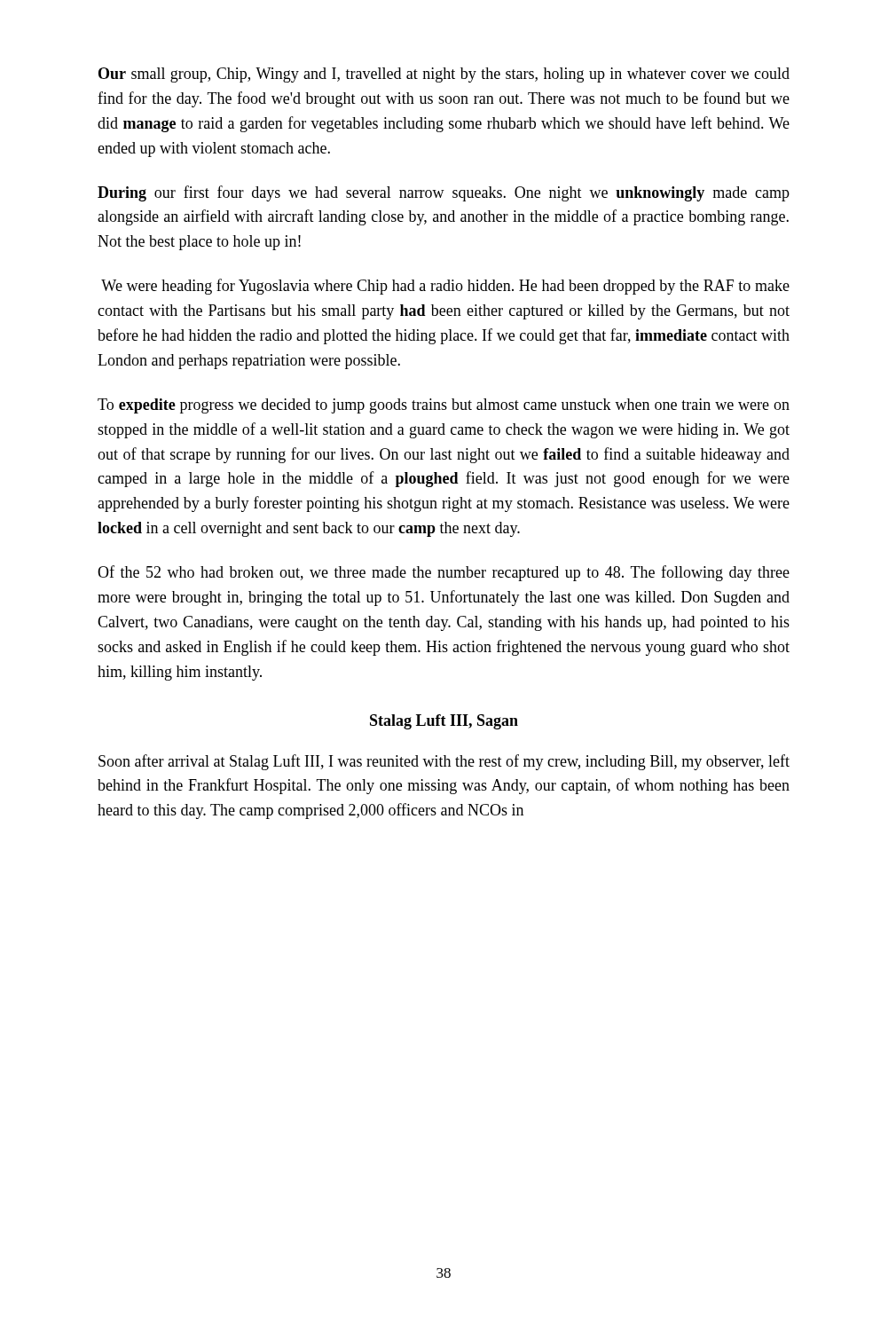
Task: Find "Stalag Luft III, Sagan" on this page
Action: click(444, 720)
